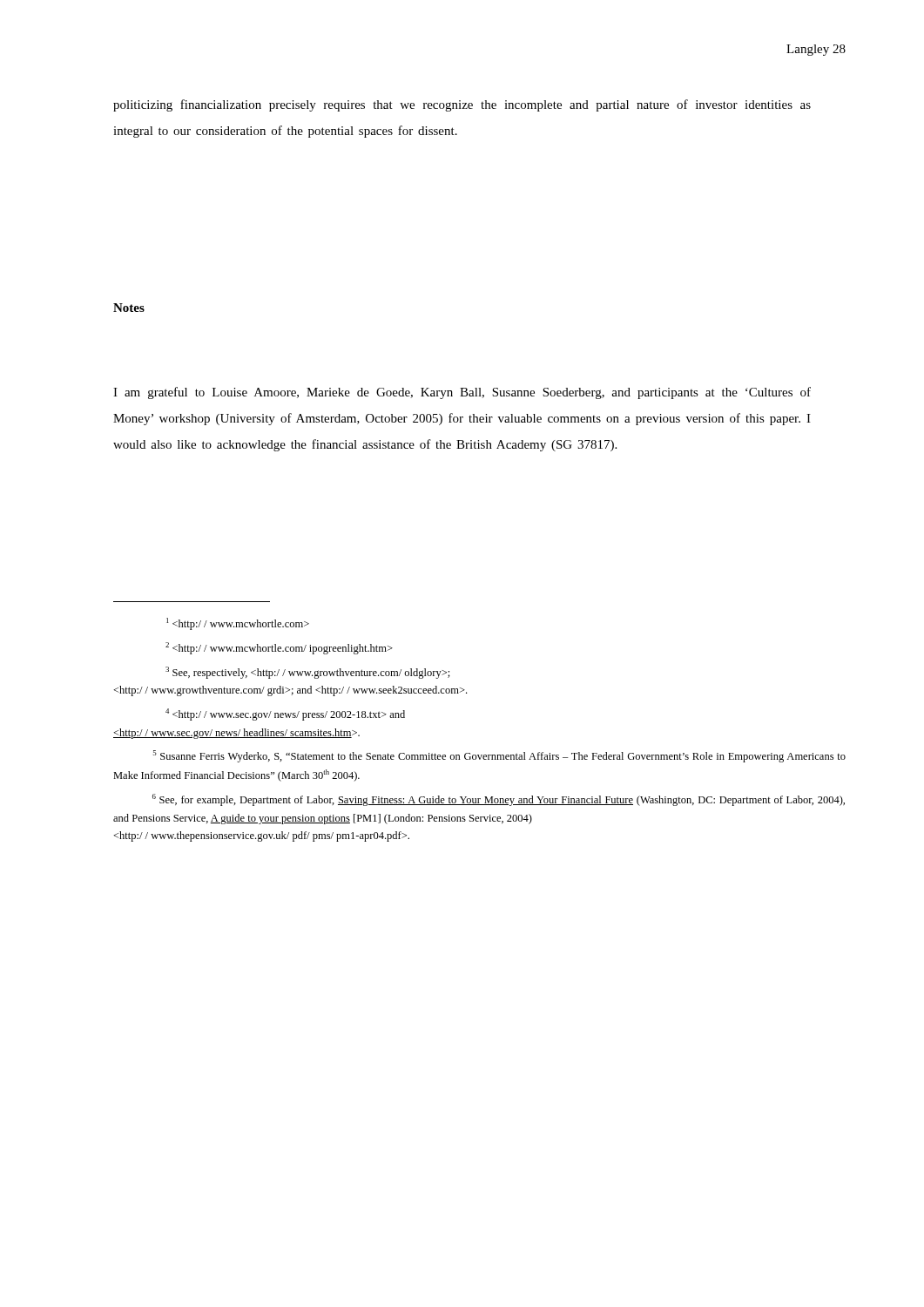Click on the block starting "I am grateful to Louise Amoore, Marieke"
Image resolution: width=924 pixels, height=1307 pixels.
coord(462,418)
